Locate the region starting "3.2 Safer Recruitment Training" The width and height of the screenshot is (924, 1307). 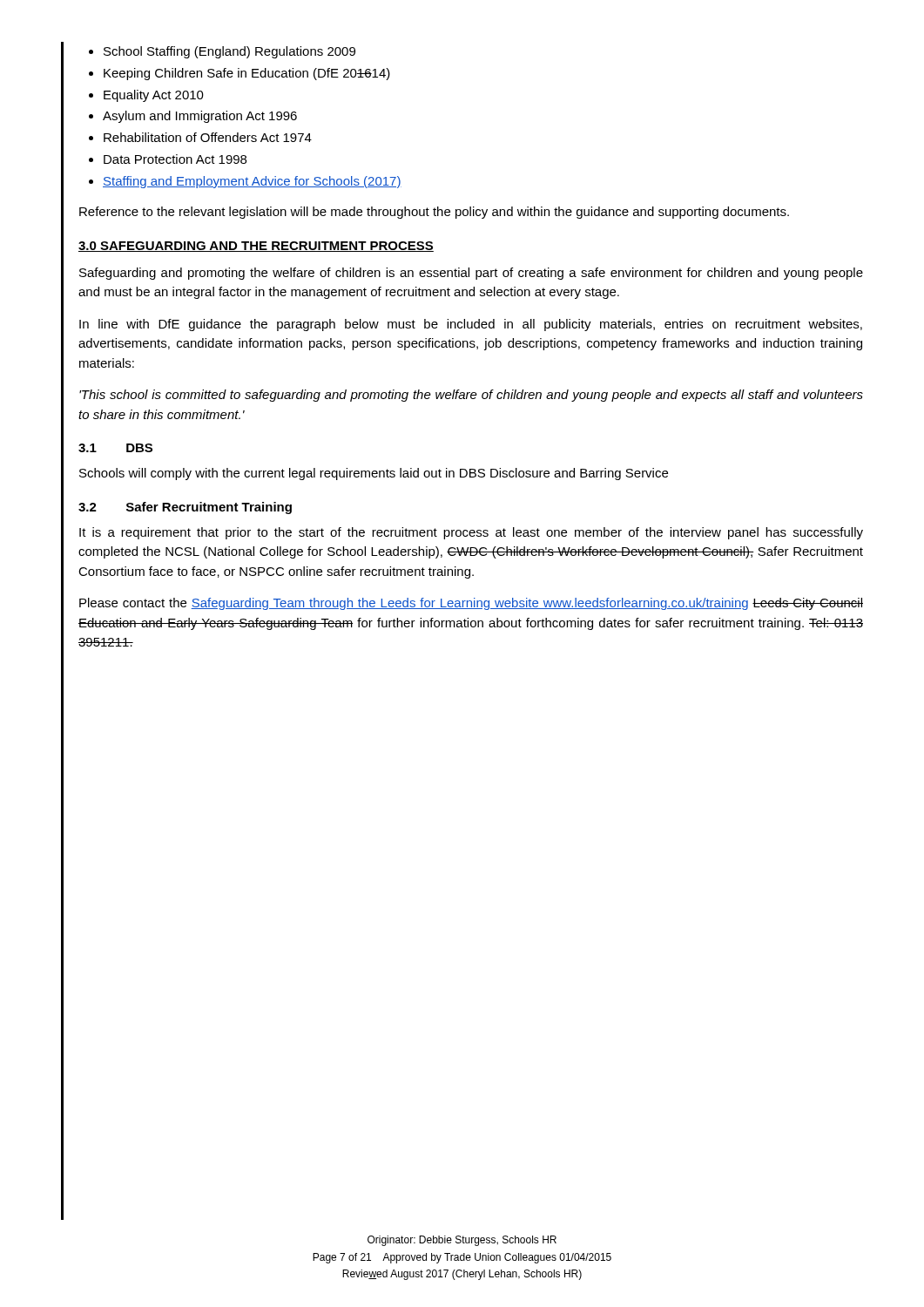click(x=185, y=506)
